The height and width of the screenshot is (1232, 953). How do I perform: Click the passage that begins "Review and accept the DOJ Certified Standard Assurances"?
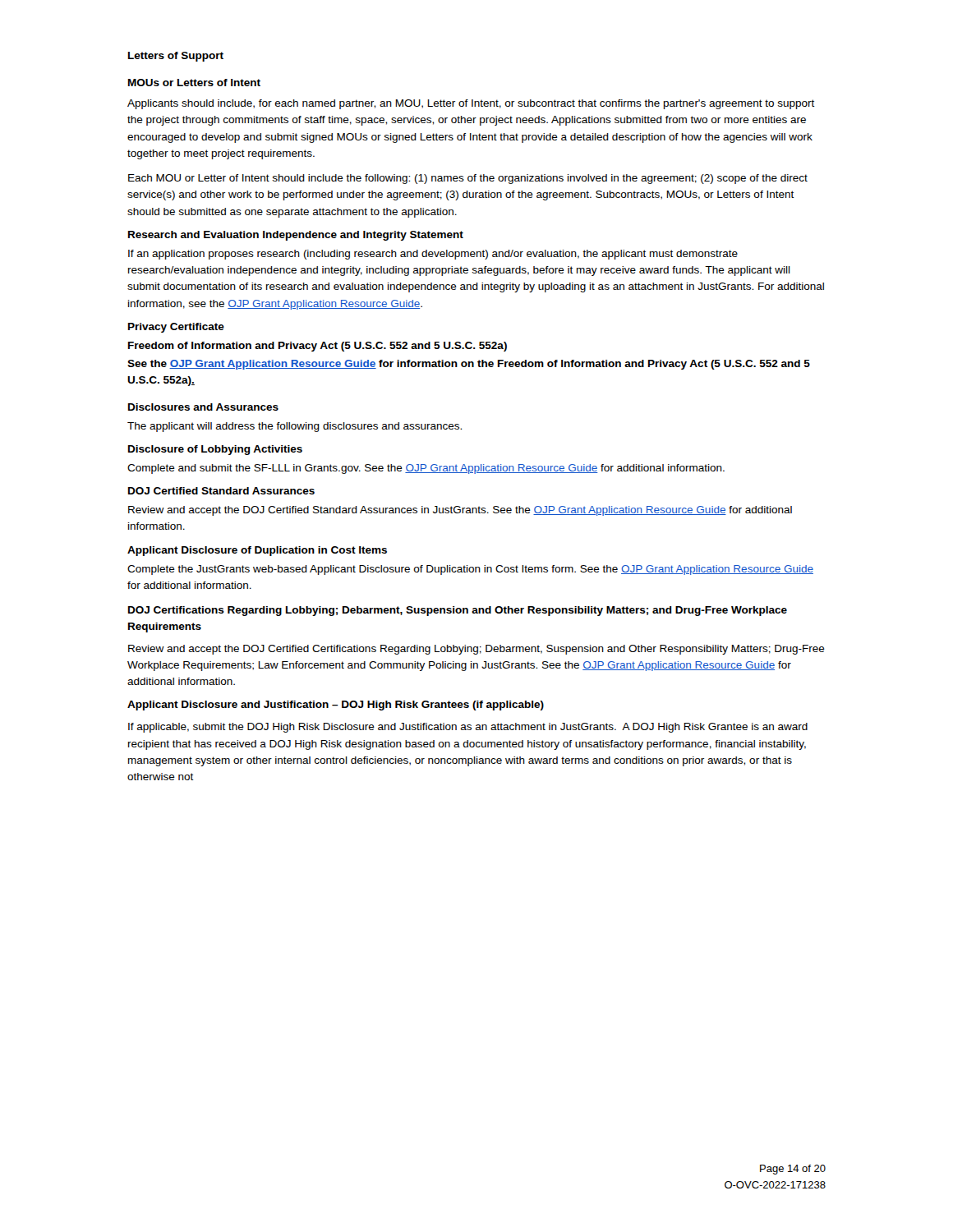(476, 518)
